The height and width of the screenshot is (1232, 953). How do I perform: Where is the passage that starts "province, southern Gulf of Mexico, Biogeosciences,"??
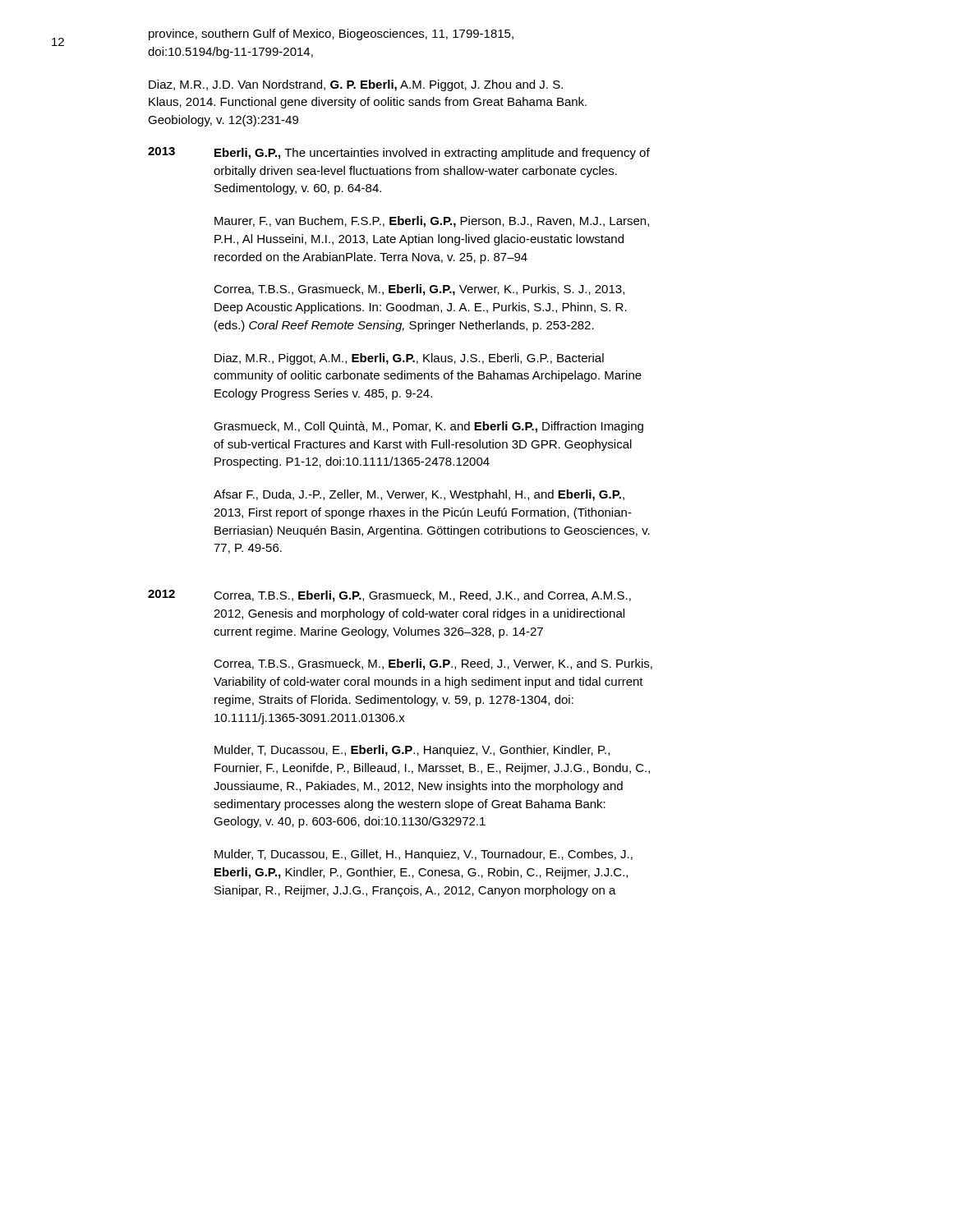click(x=331, y=42)
